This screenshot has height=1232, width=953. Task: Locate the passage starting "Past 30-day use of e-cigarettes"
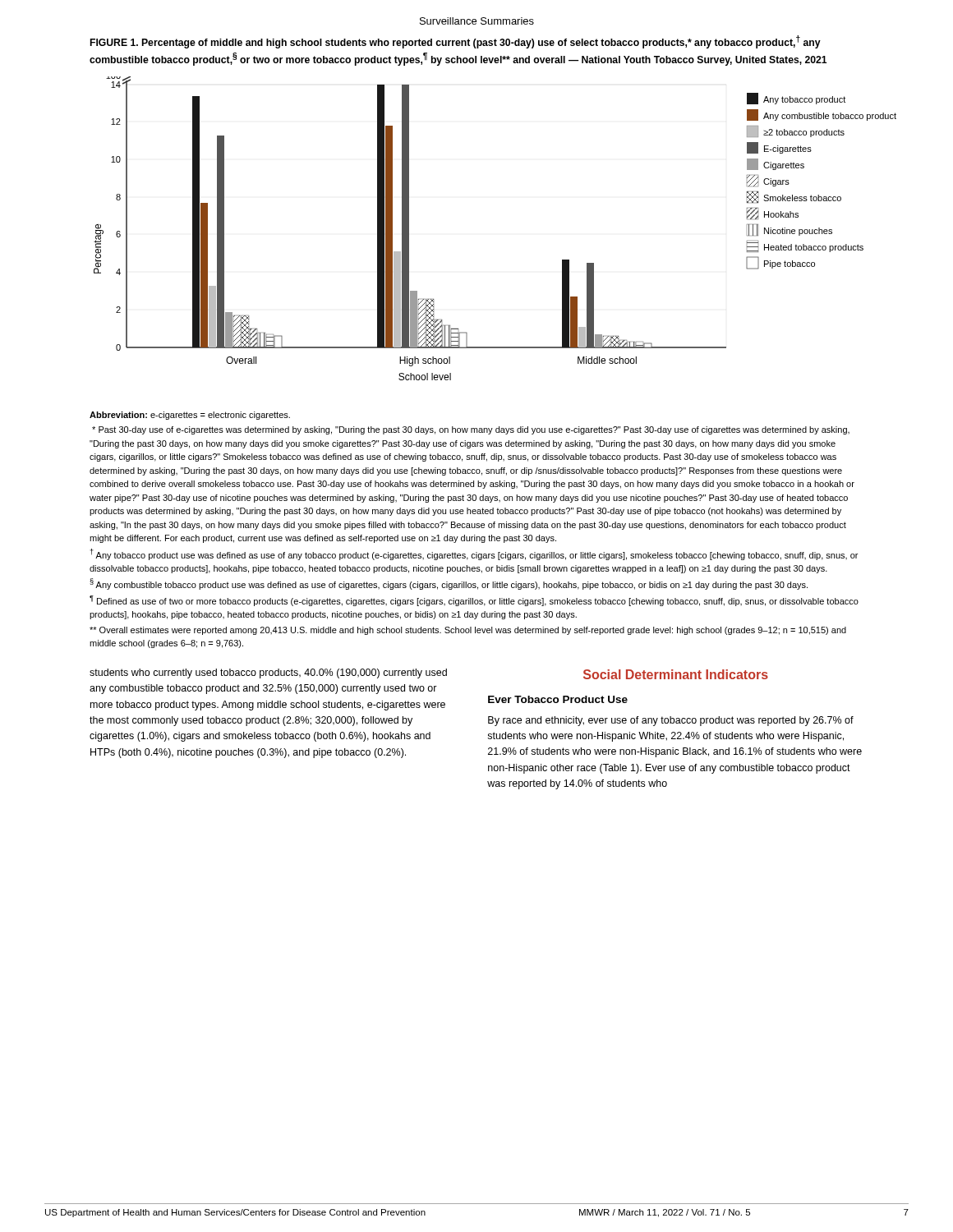[472, 484]
